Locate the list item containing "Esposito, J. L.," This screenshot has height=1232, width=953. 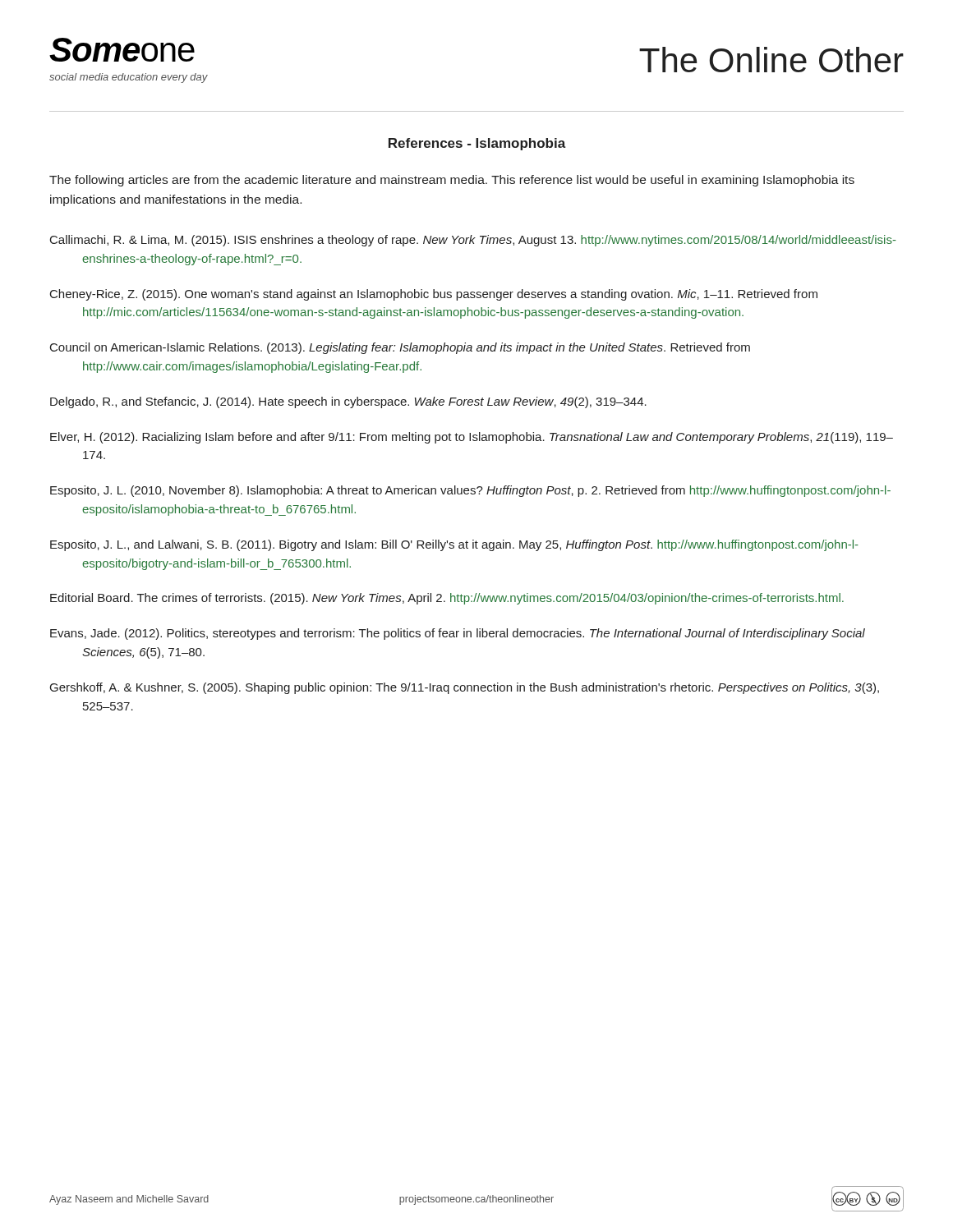tap(454, 553)
